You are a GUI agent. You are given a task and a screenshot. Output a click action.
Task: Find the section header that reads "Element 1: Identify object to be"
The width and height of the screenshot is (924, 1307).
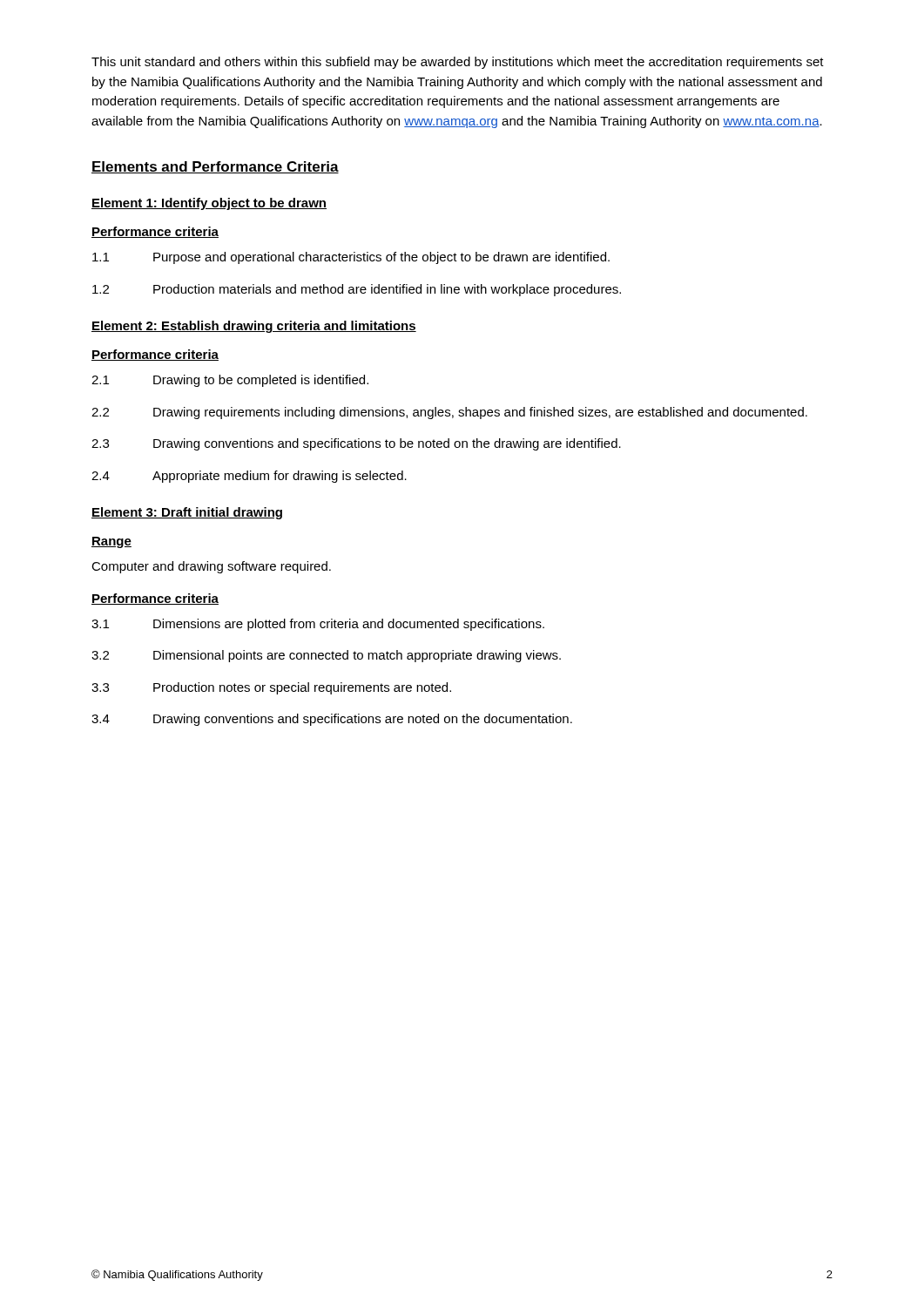click(x=209, y=203)
